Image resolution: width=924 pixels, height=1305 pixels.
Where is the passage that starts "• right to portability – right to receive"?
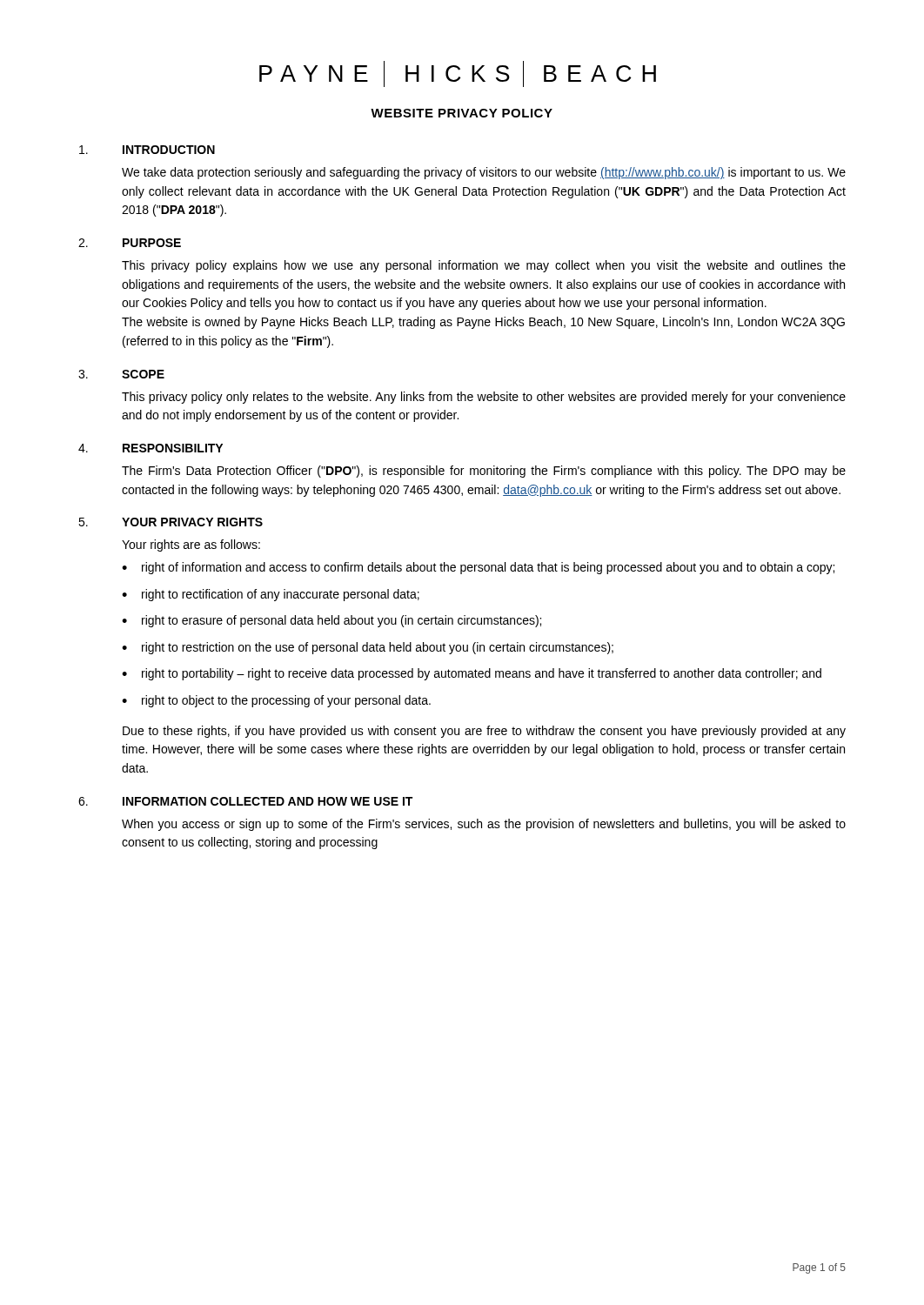(472, 675)
